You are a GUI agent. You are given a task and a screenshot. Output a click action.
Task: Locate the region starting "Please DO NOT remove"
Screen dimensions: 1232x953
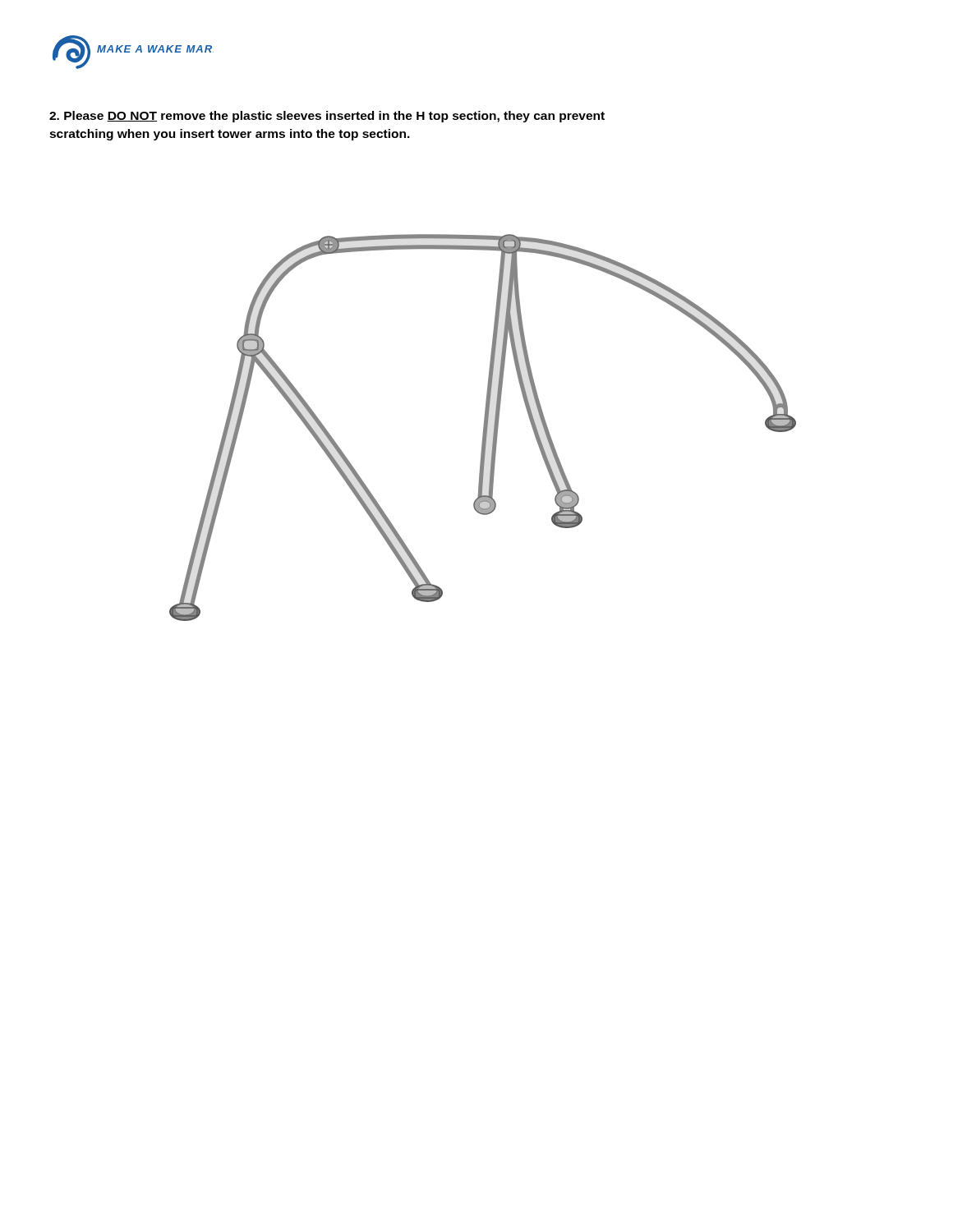click(327, 125)
